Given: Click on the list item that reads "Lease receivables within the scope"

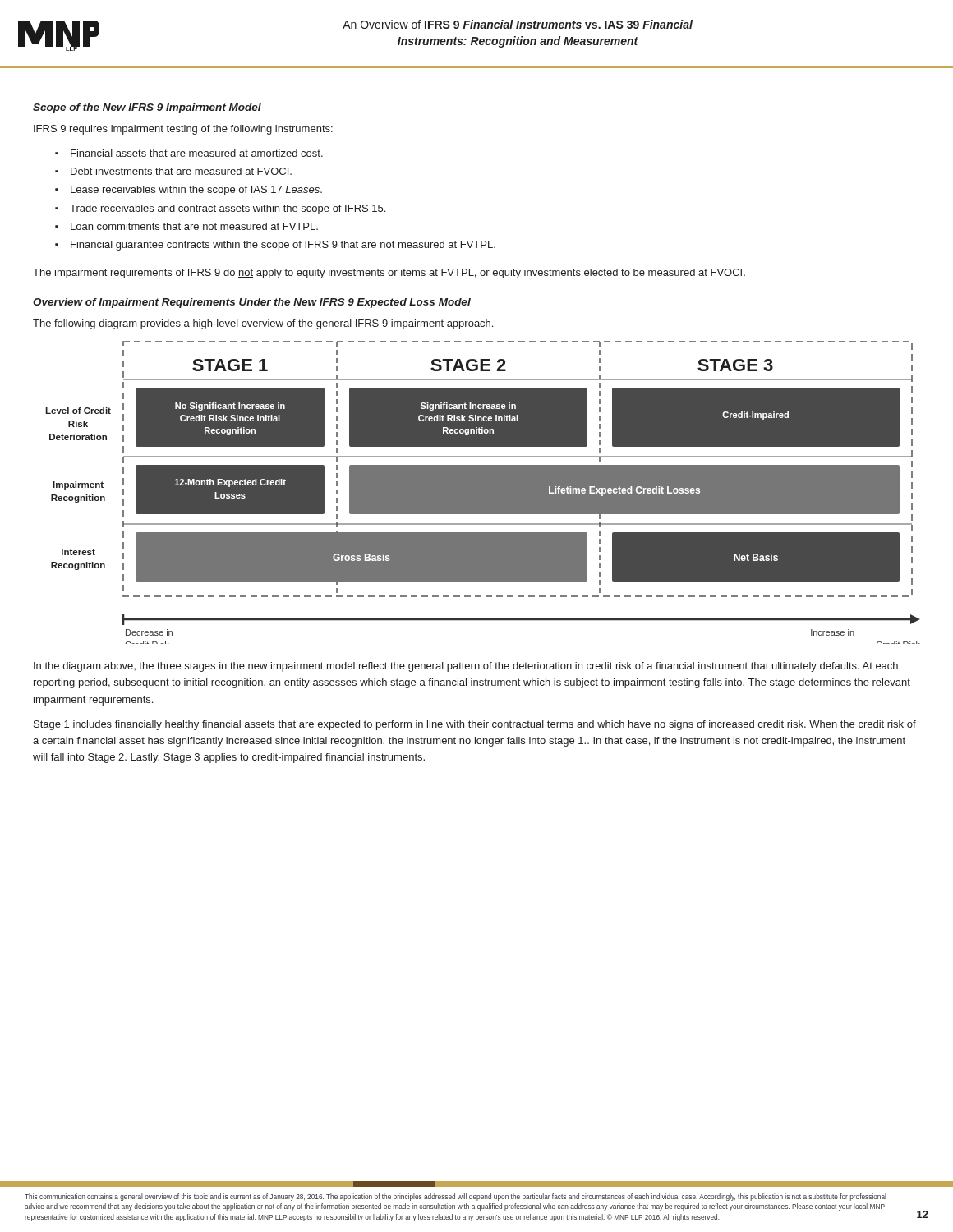Looking at the screenshot, I should (x=196, y=190).
